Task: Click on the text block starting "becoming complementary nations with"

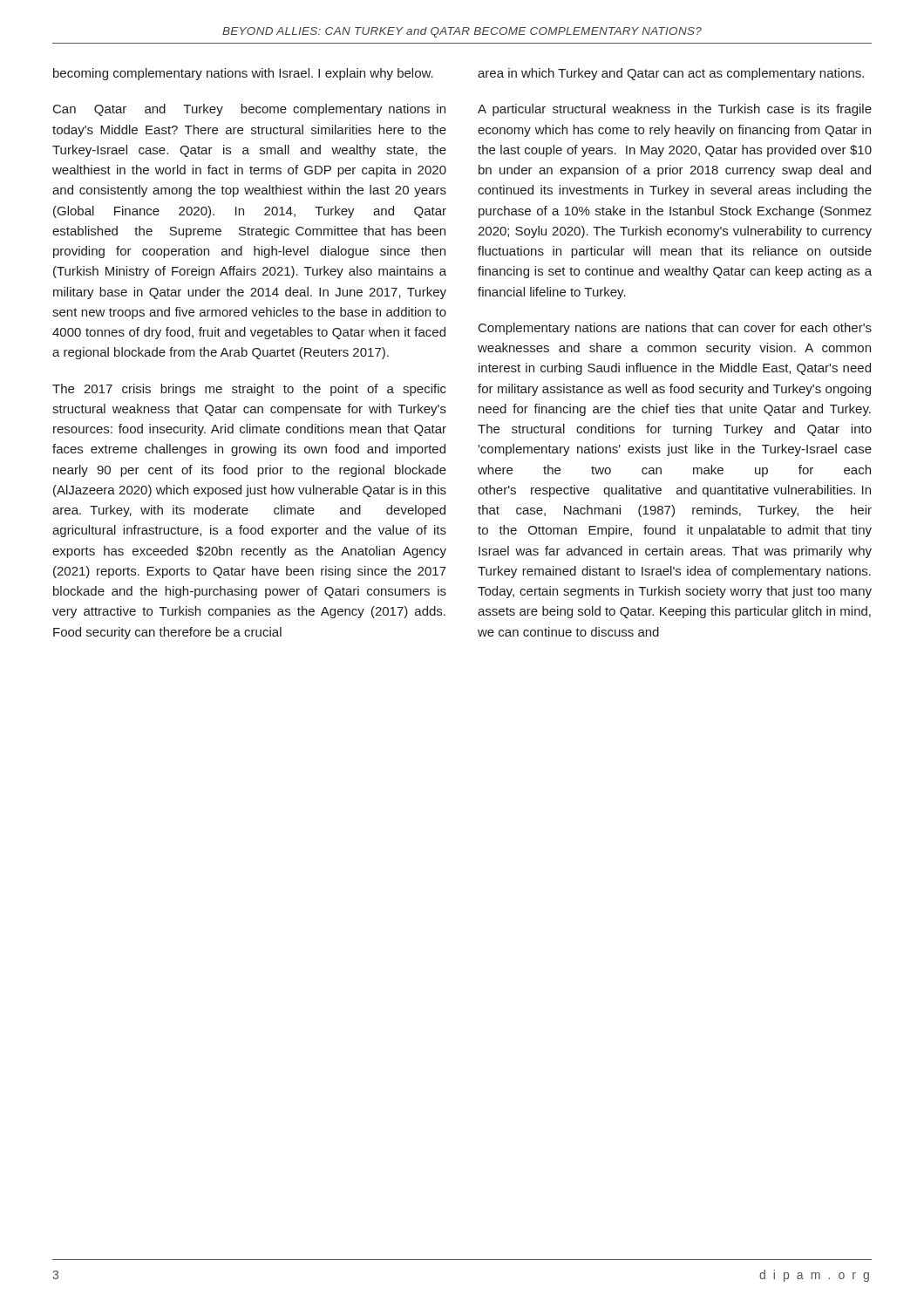Action: (x=243, y=73)
